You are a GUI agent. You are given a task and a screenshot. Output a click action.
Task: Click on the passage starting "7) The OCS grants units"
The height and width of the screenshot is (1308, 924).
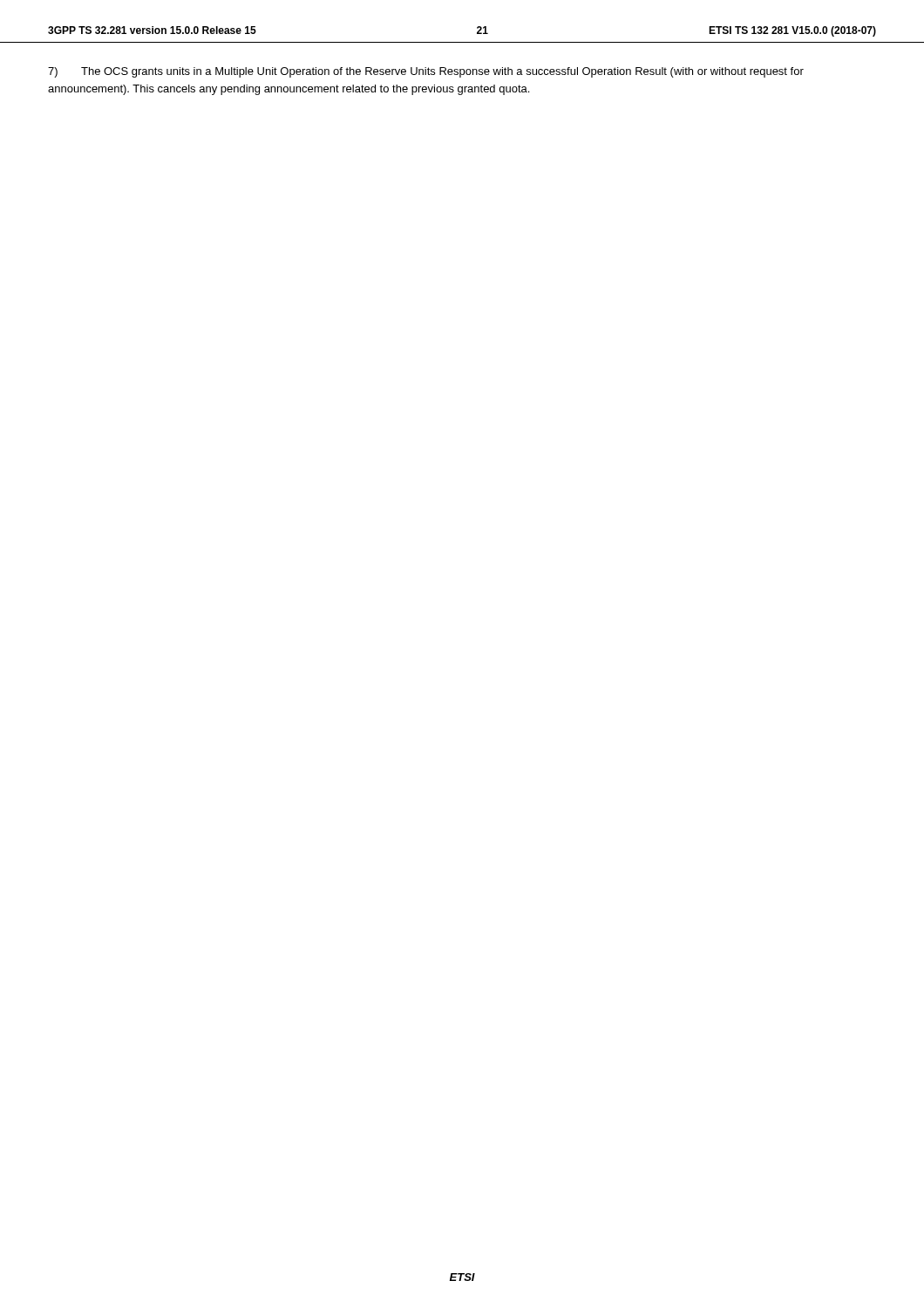click(426, 79)
